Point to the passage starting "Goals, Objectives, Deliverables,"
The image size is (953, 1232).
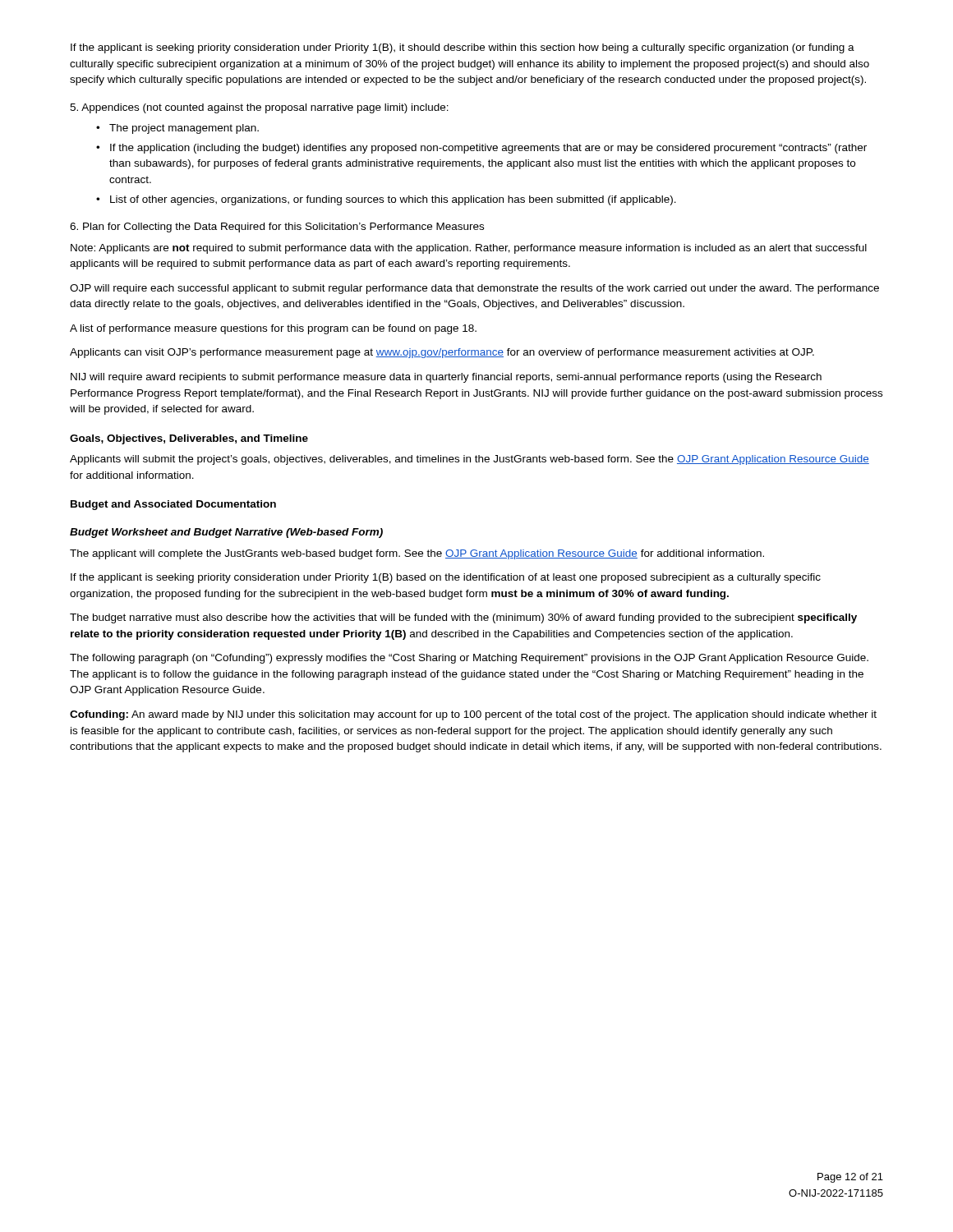(x=189, y=438)
